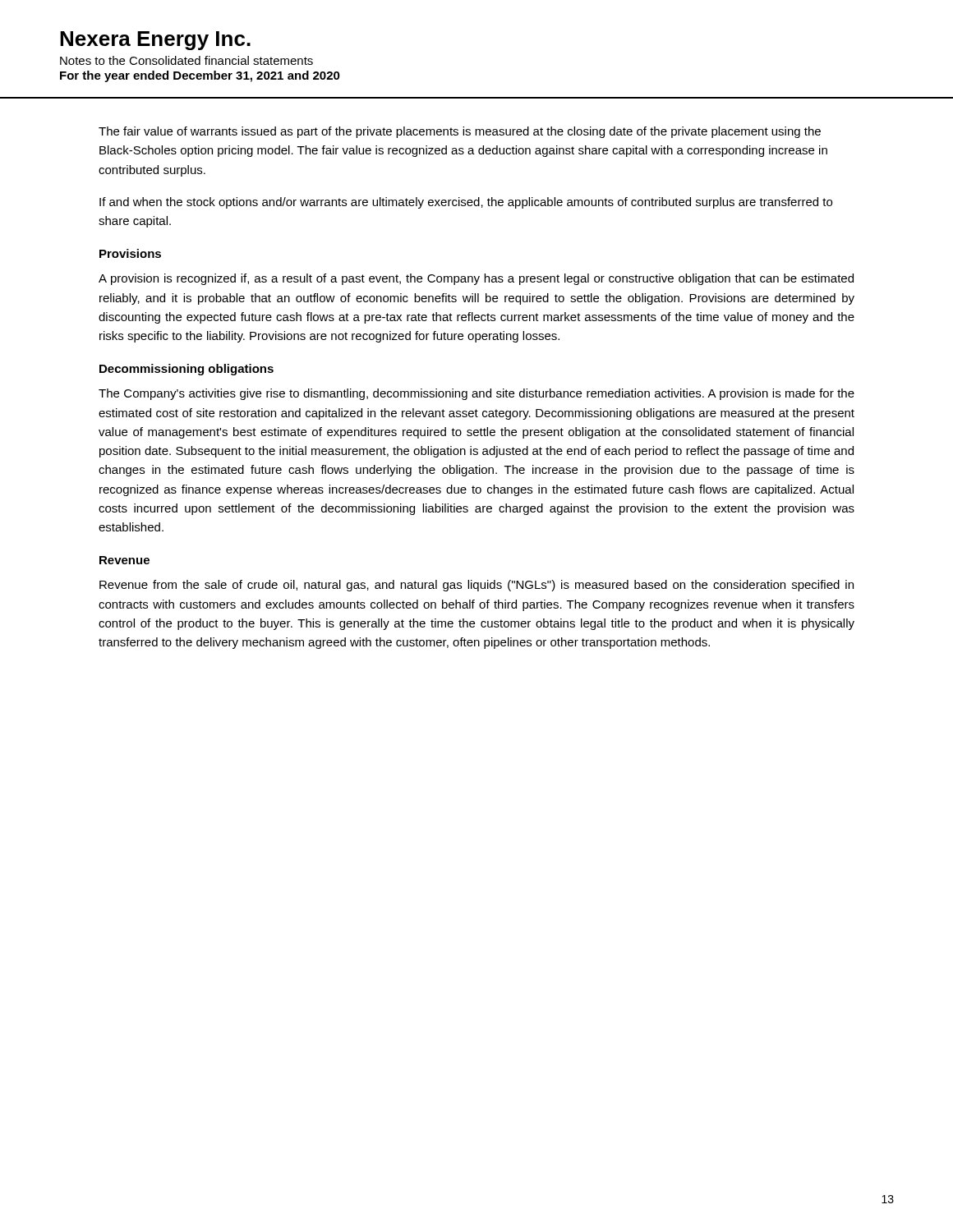Find the text block containing "If and when the stock options and/or warrants"

pyautogui.click(x=466, y=211)
